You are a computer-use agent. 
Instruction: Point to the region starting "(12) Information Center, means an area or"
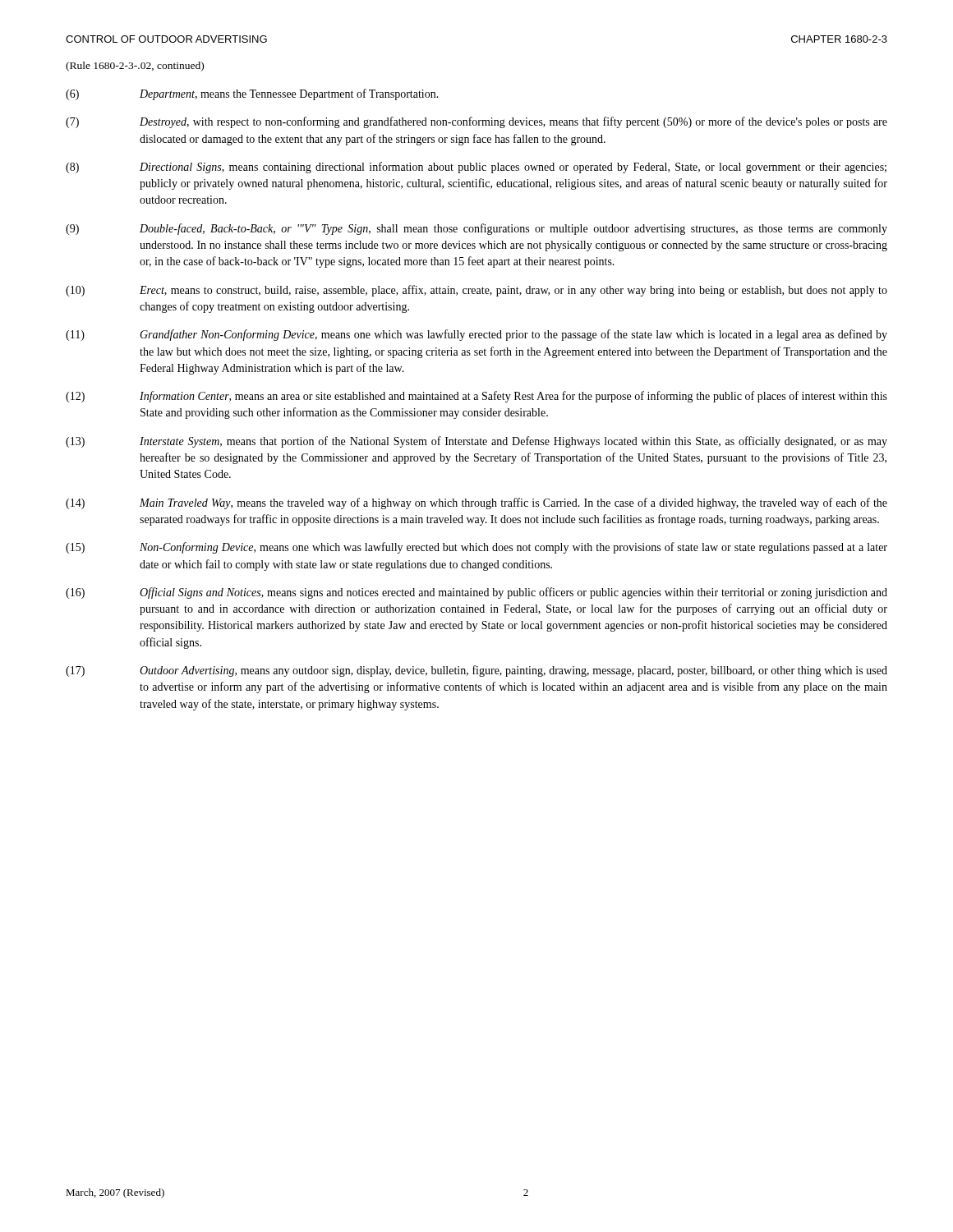click(x=476, y=405)
